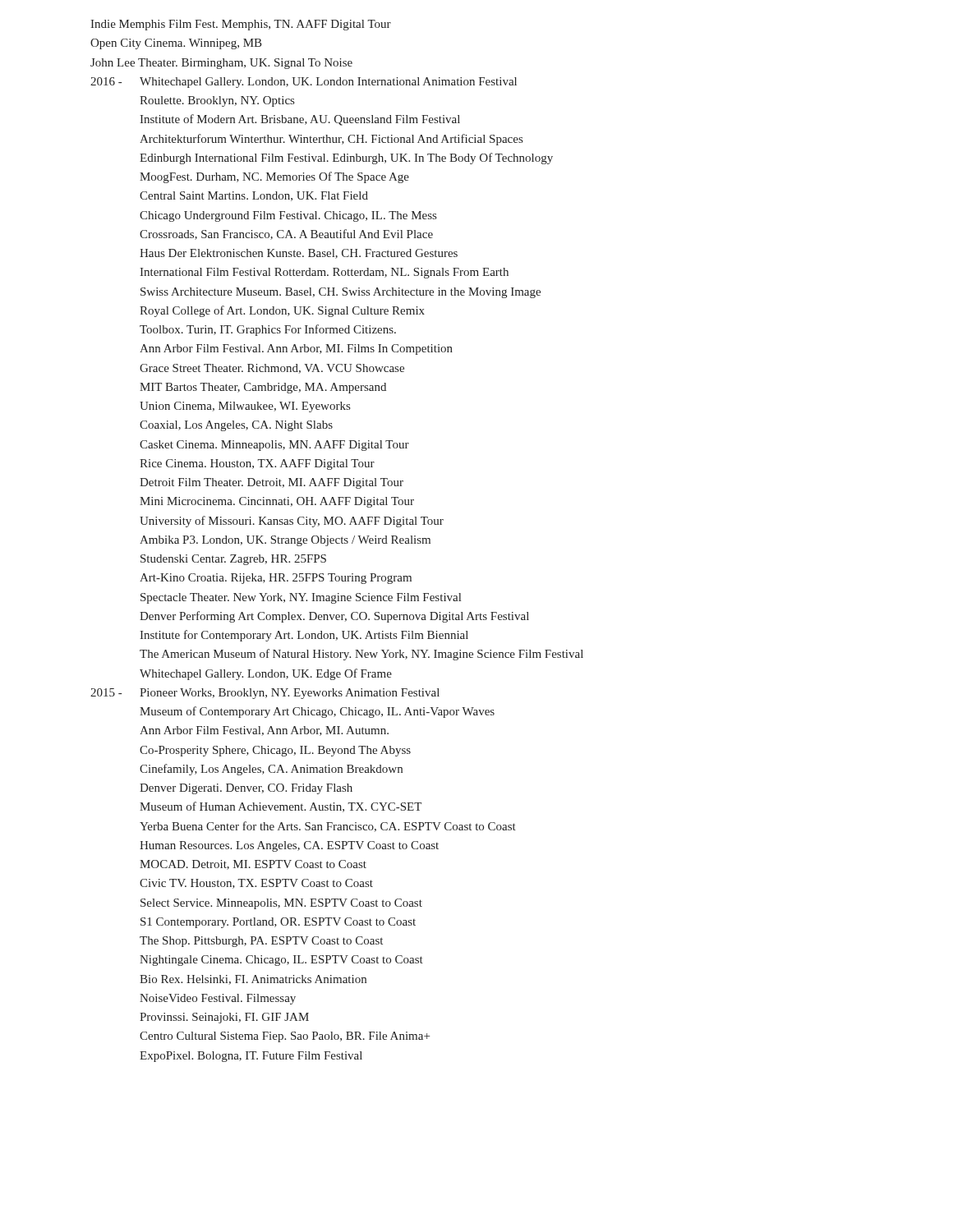Find the block on this page that starts "Nightingale Cinema. Chicago, IL. ESPTV Coast"

tap(281, 961)
